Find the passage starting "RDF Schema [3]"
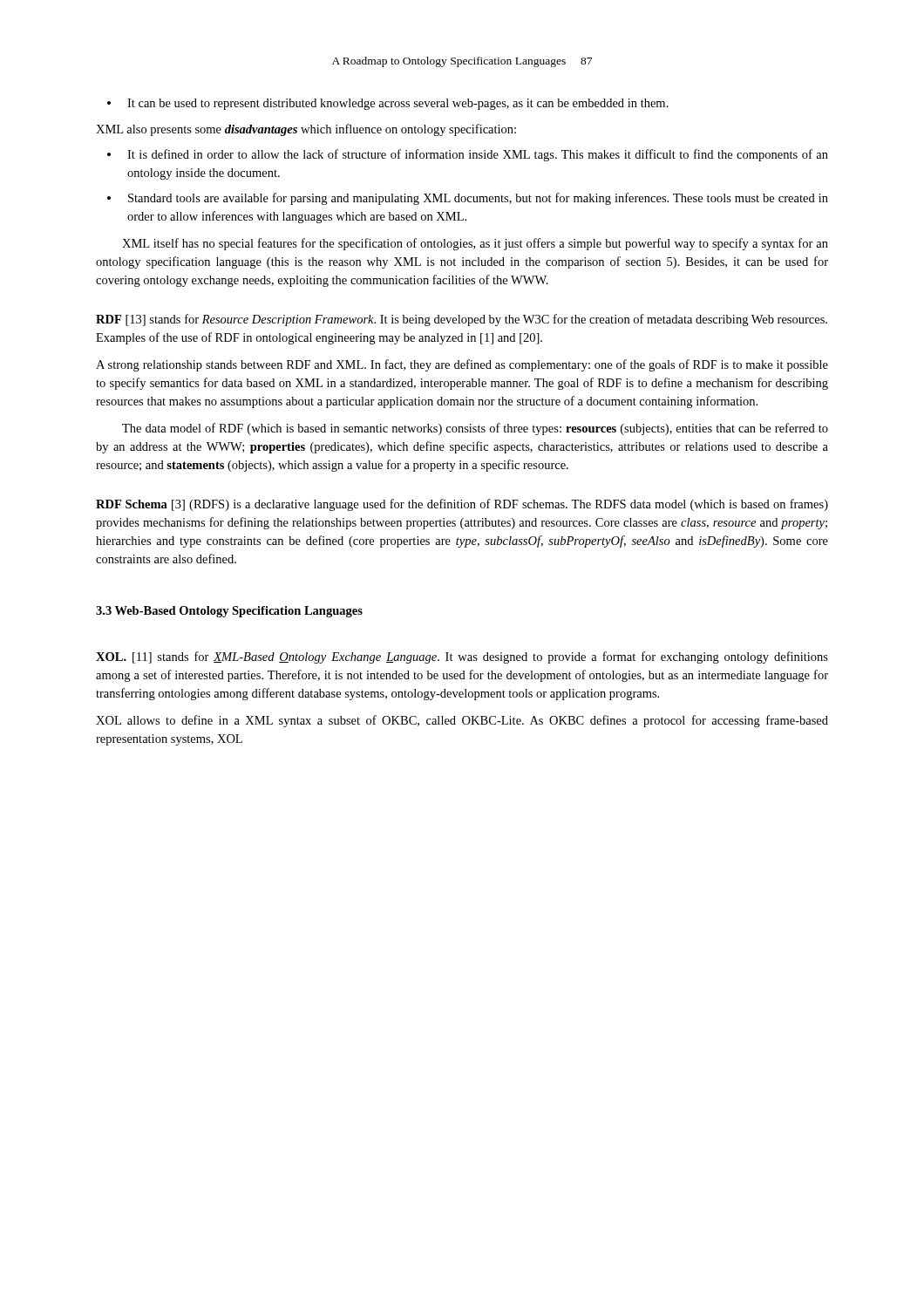This screenshot has width=924, height=1308. point(462,531)
